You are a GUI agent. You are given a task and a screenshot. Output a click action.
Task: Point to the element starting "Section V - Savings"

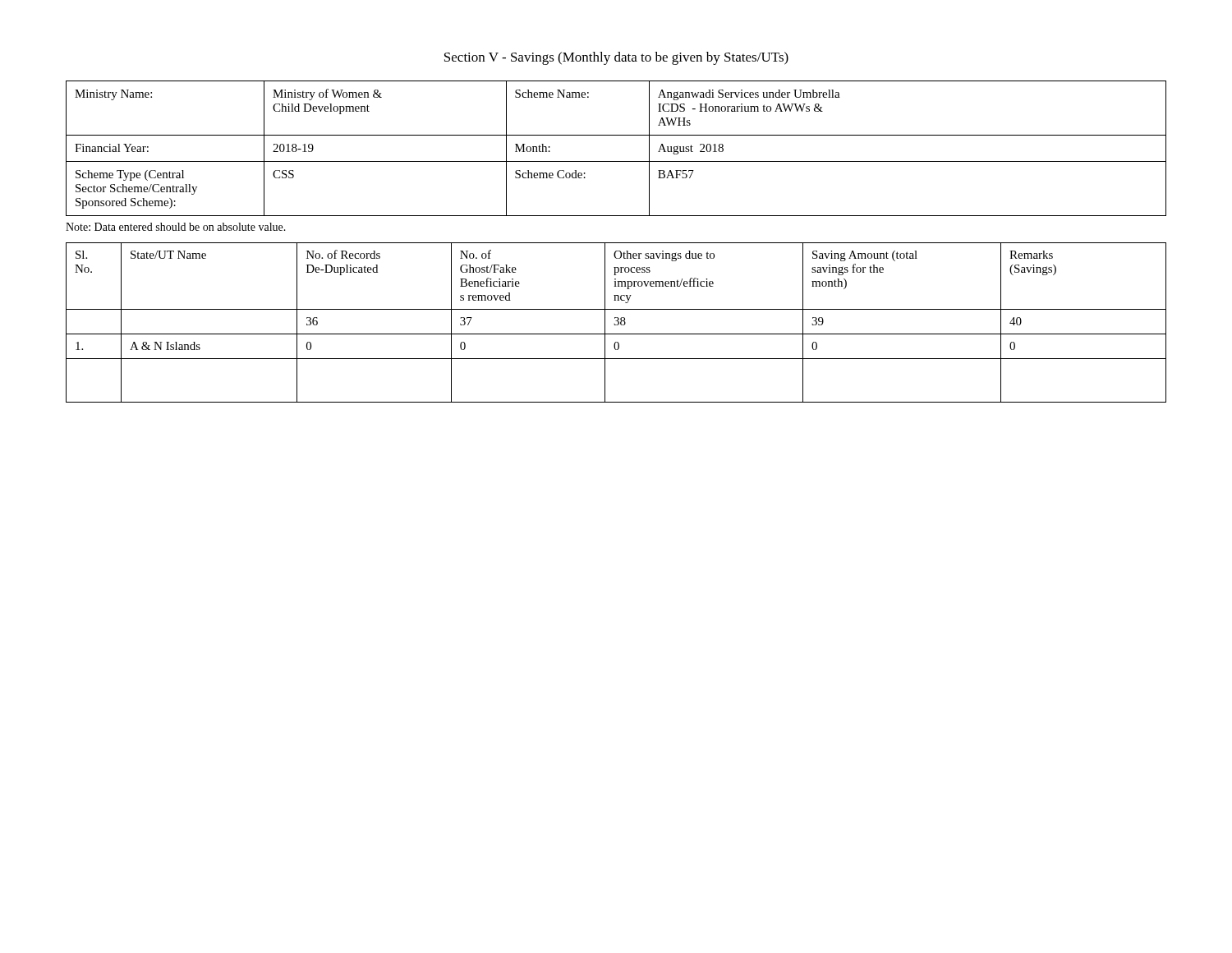tap(616, 57)
